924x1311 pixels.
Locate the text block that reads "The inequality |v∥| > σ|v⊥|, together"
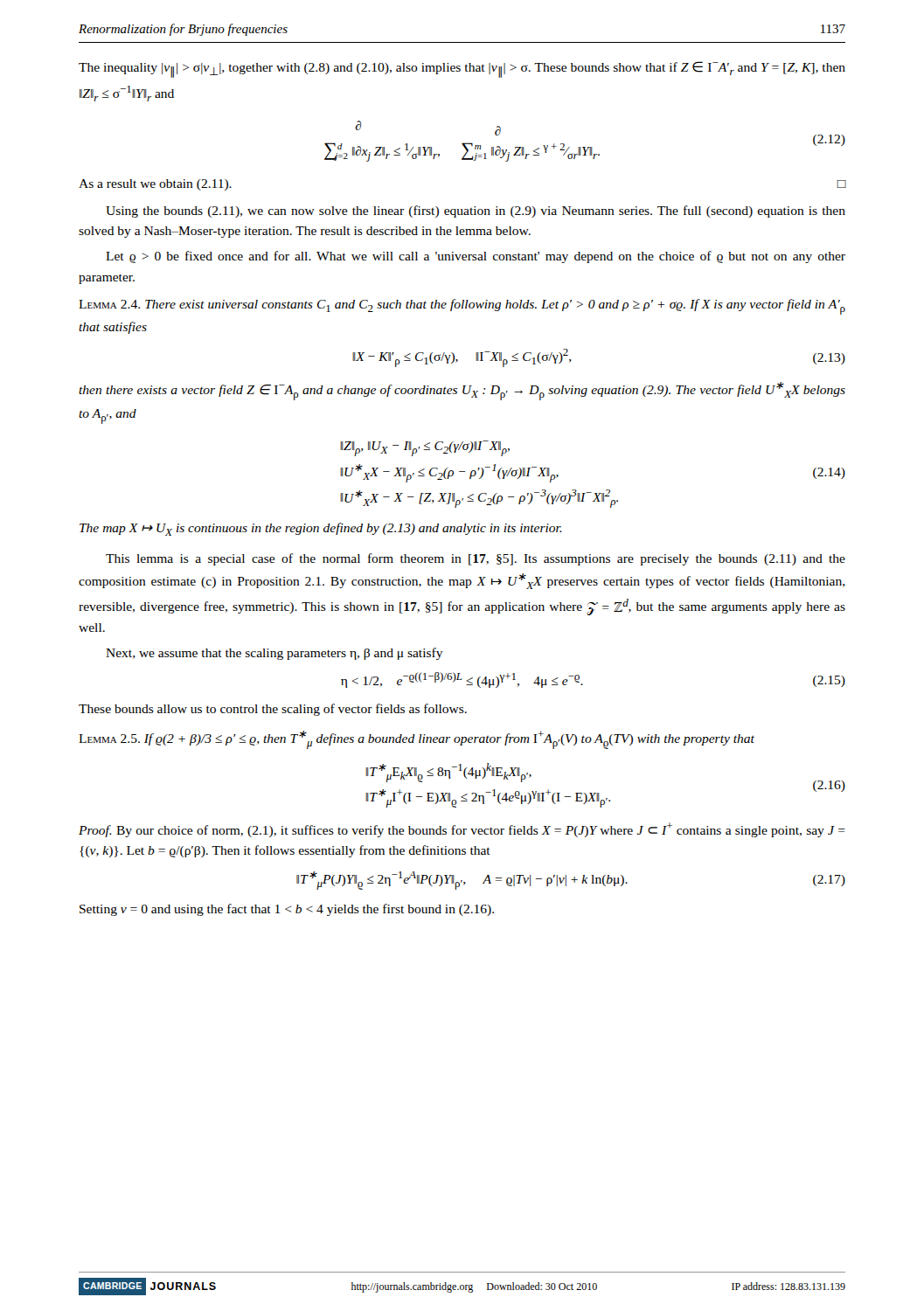coord(462,80)
